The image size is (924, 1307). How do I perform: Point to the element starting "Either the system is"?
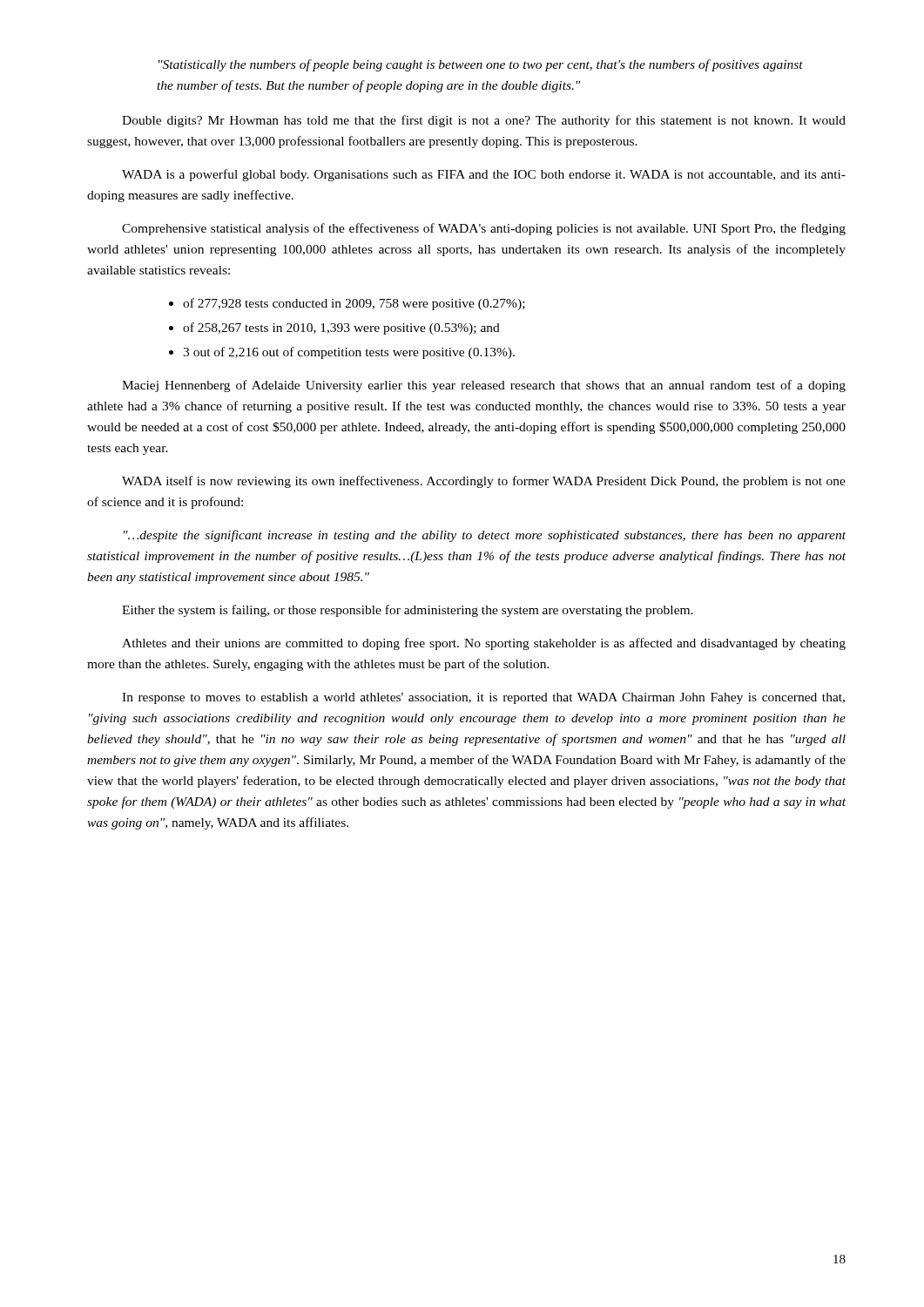(408, 610)
